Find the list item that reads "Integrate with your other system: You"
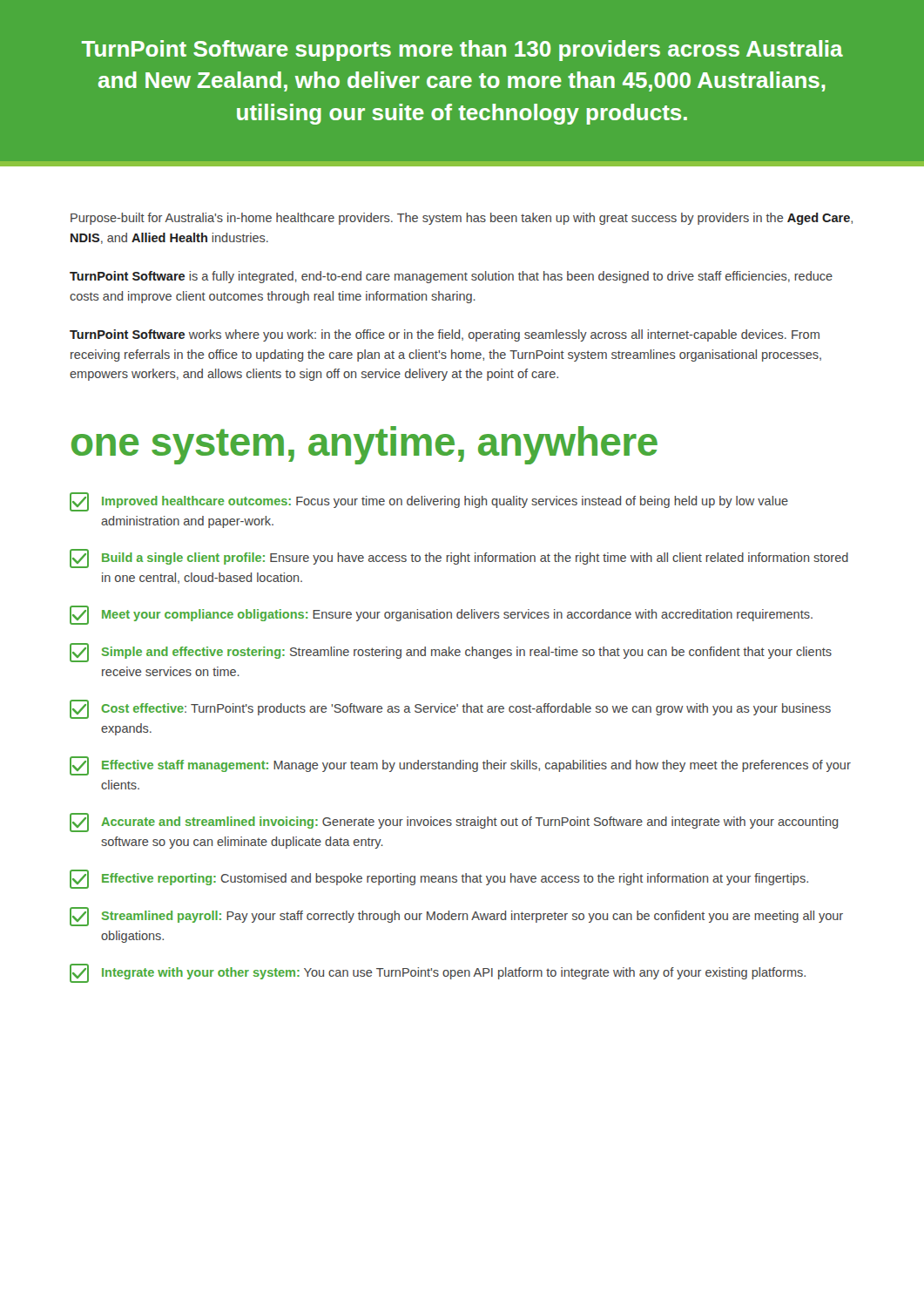 point(462,973)
